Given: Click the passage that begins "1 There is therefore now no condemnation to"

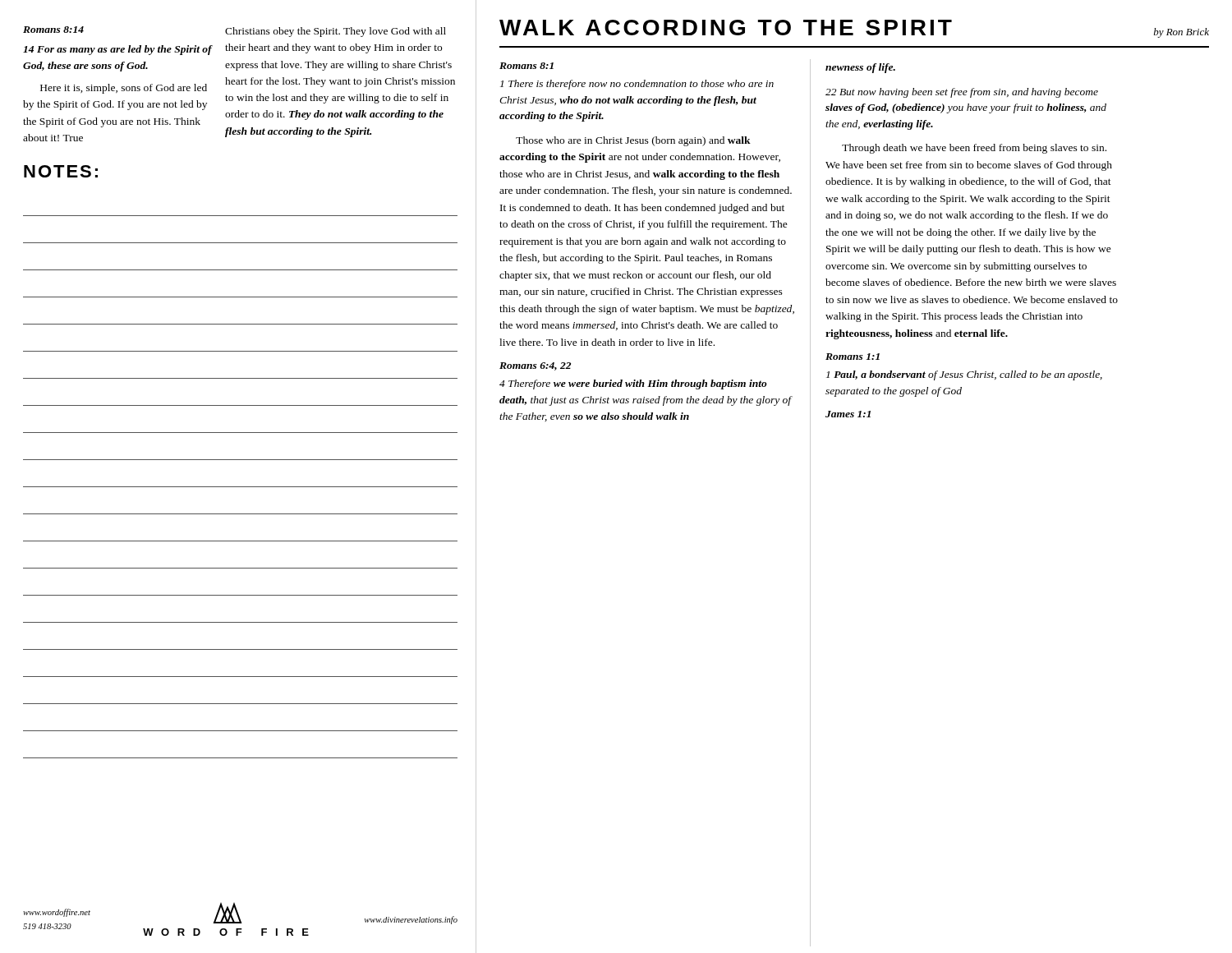Looking at the screenshot, I should tap(637, 99).
